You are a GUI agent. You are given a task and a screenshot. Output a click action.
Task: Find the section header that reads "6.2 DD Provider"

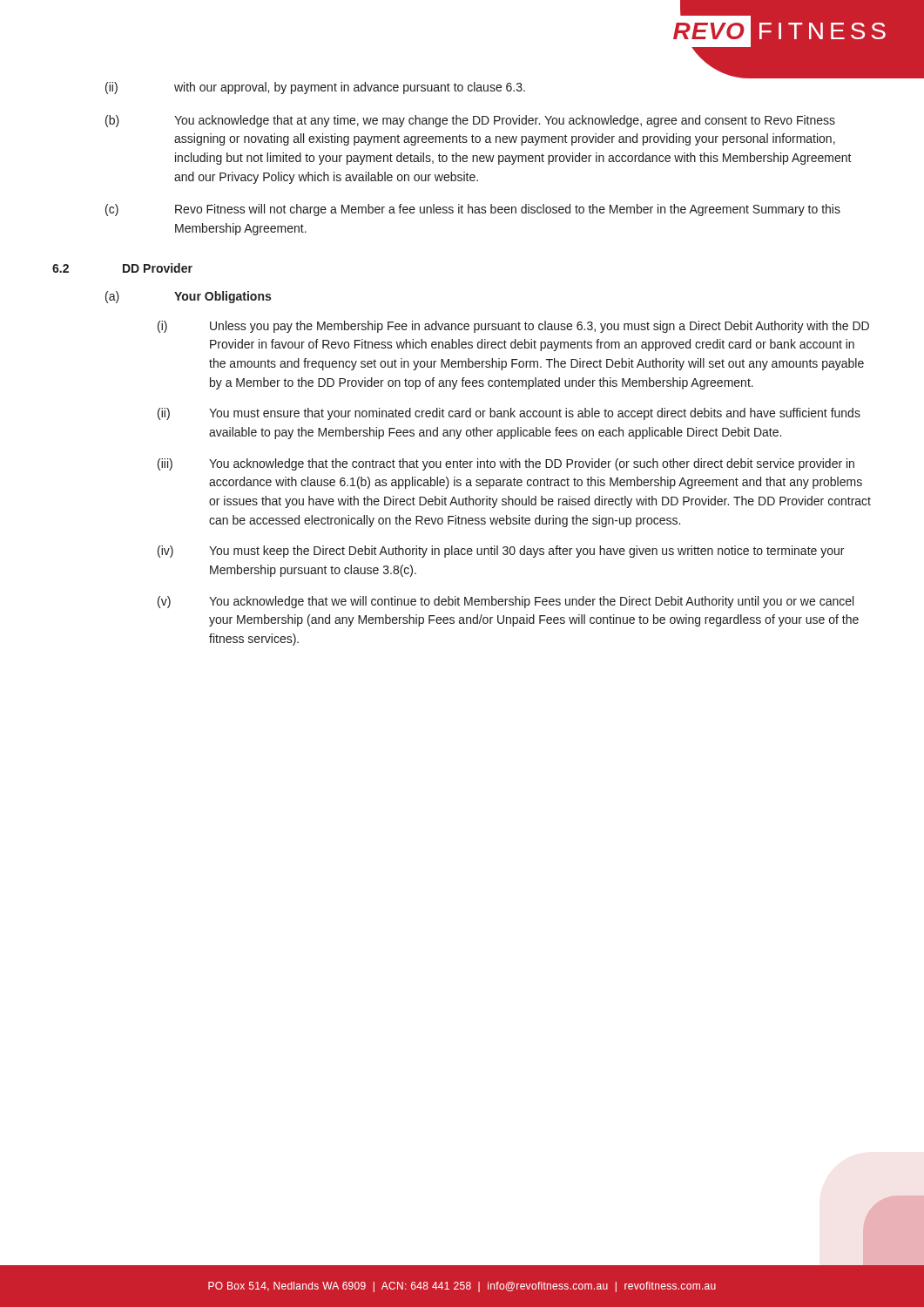click(x=122, y=268)
